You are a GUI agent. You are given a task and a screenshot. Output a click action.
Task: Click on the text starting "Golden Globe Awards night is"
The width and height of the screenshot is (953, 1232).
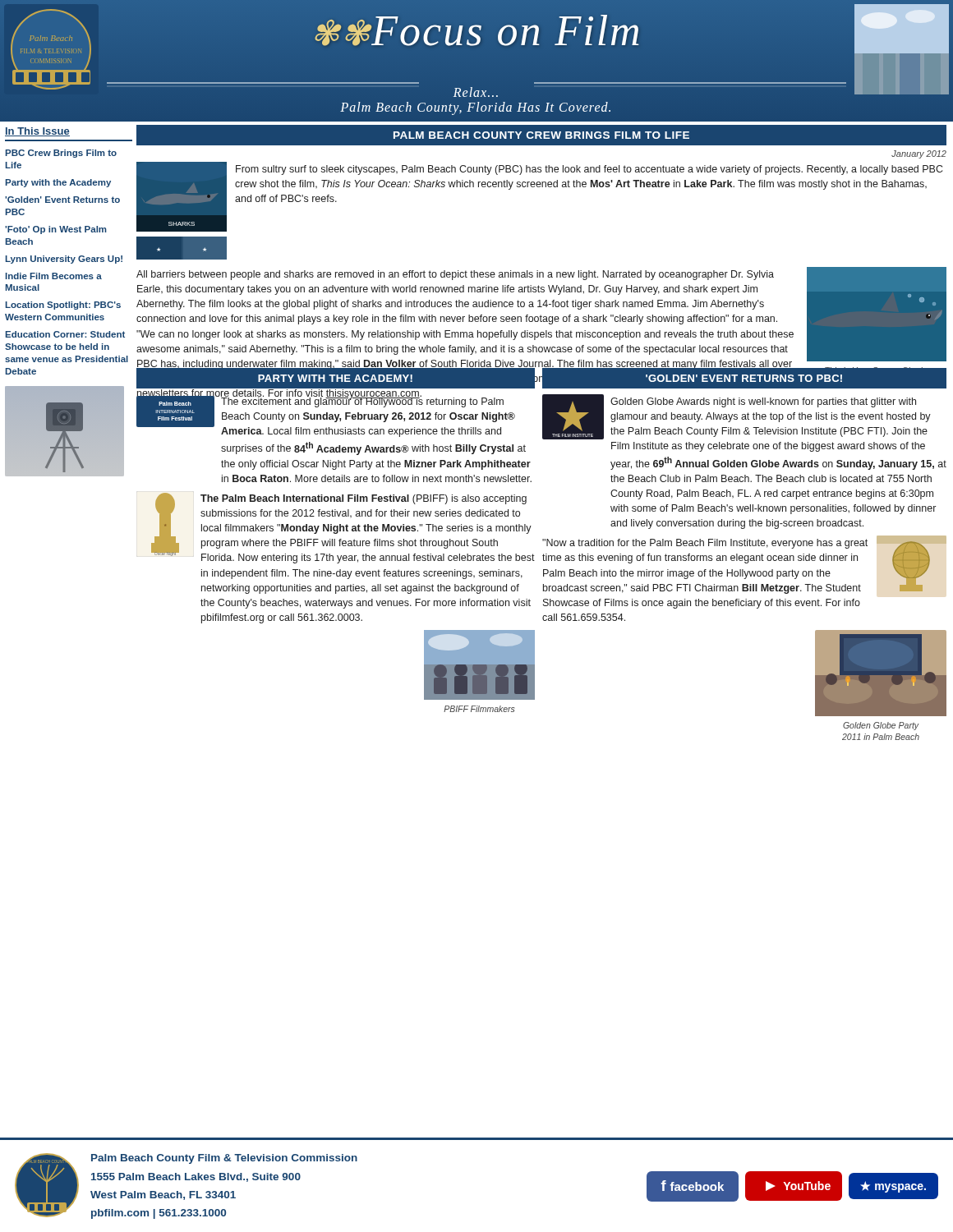coord(778,462)
